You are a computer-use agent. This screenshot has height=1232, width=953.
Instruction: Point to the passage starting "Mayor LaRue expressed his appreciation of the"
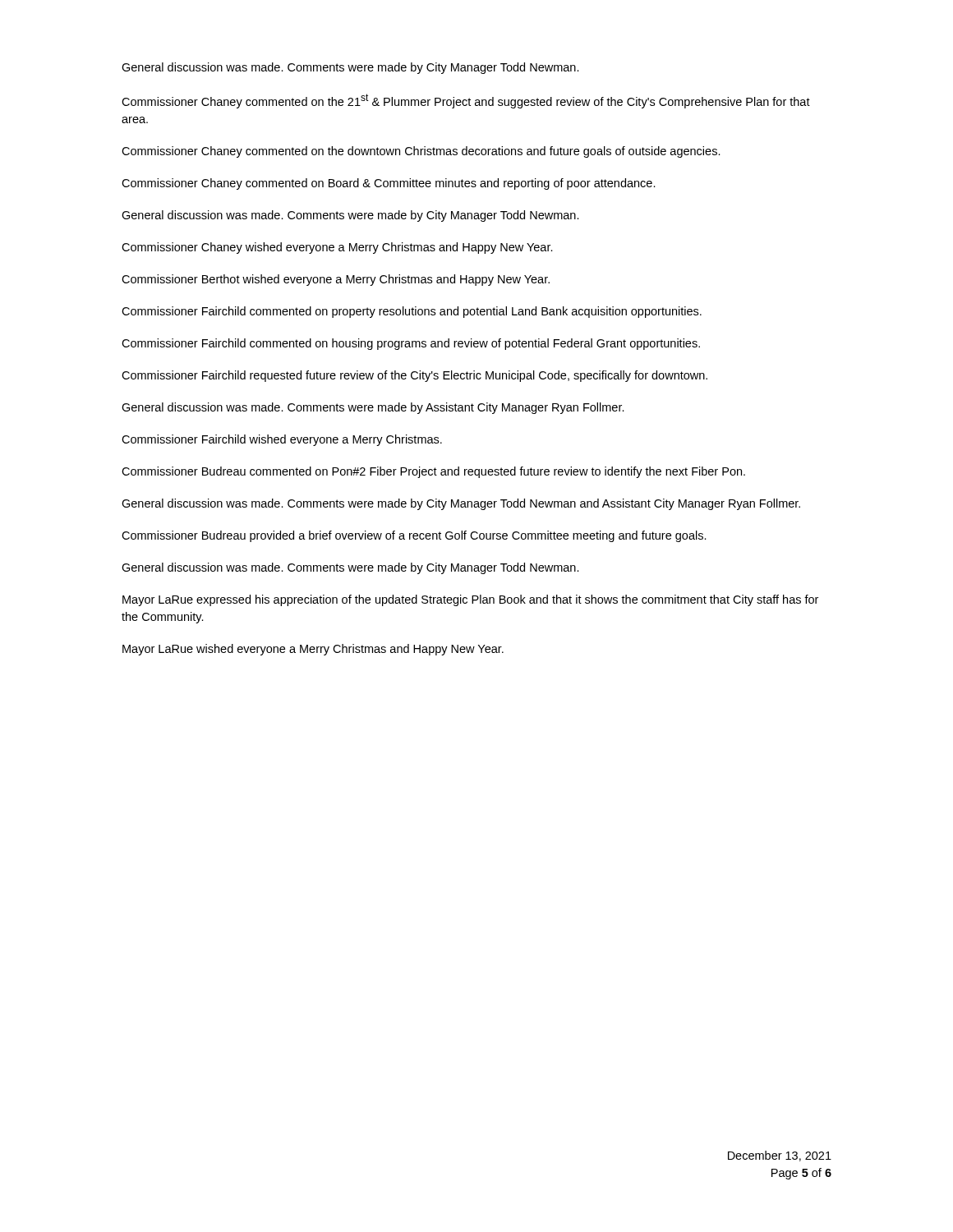click(470, 608)
